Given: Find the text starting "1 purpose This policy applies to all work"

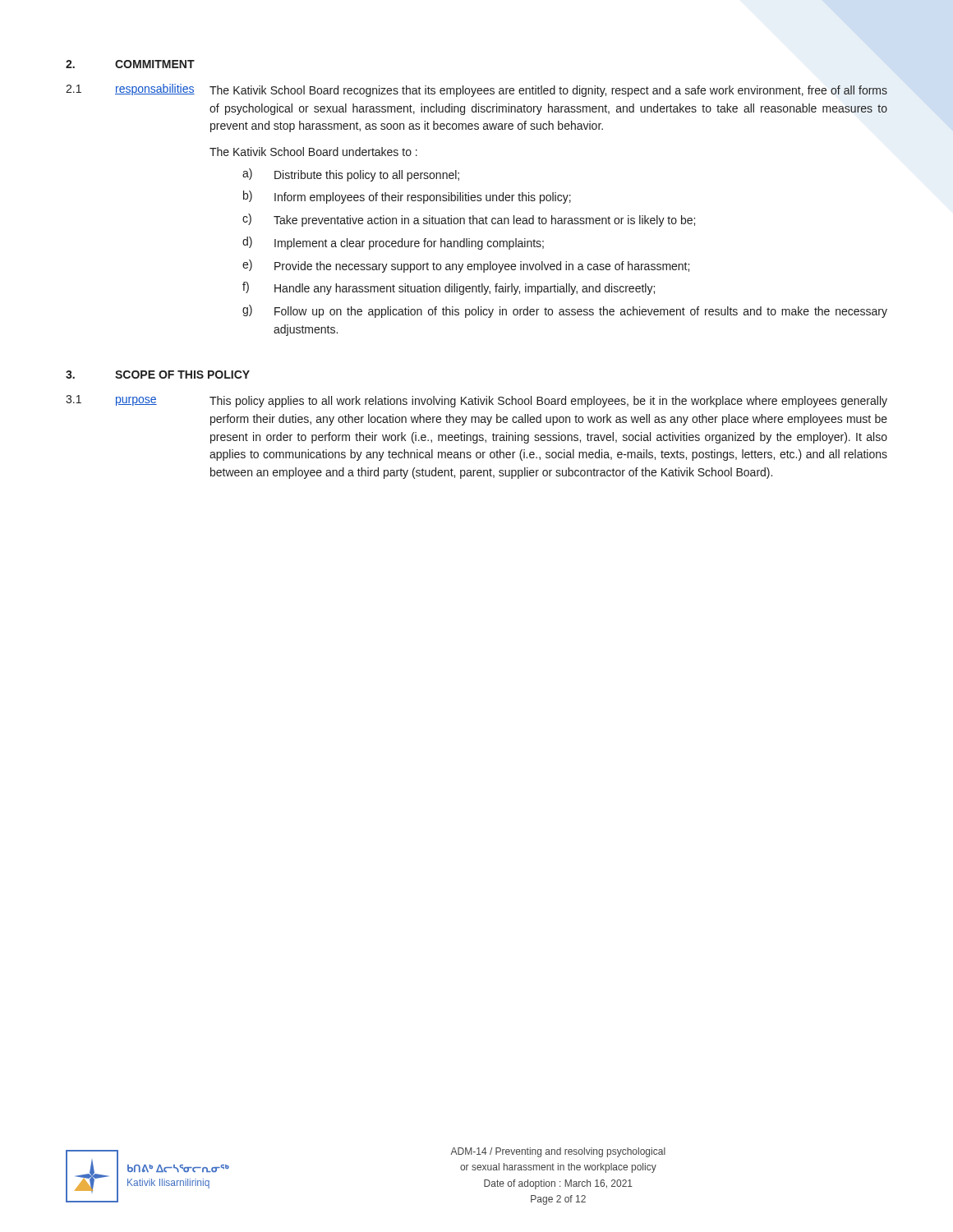Looking at the screenshot, I should click(476, 437).
